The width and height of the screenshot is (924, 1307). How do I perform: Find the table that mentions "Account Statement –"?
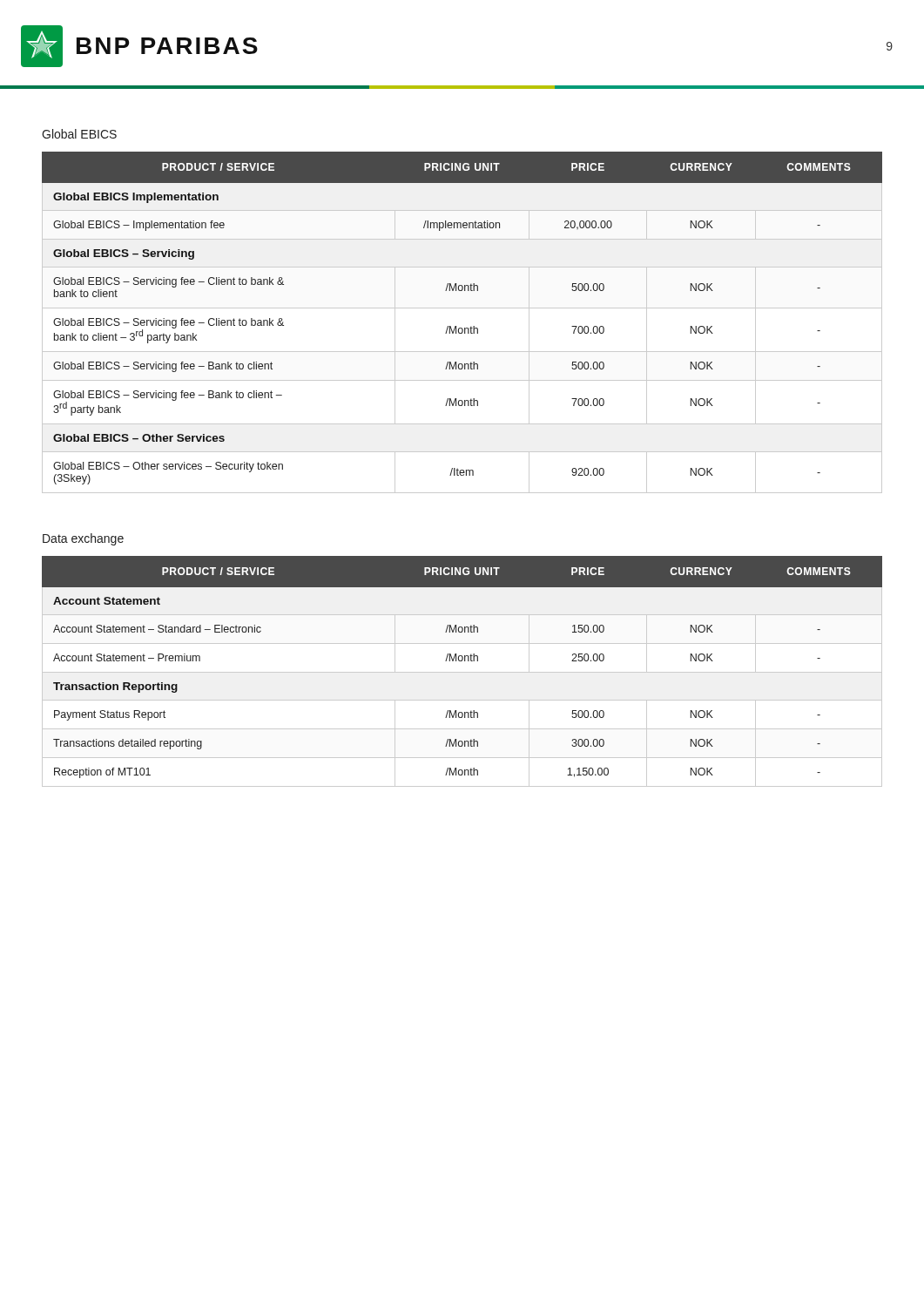(462, 672)
